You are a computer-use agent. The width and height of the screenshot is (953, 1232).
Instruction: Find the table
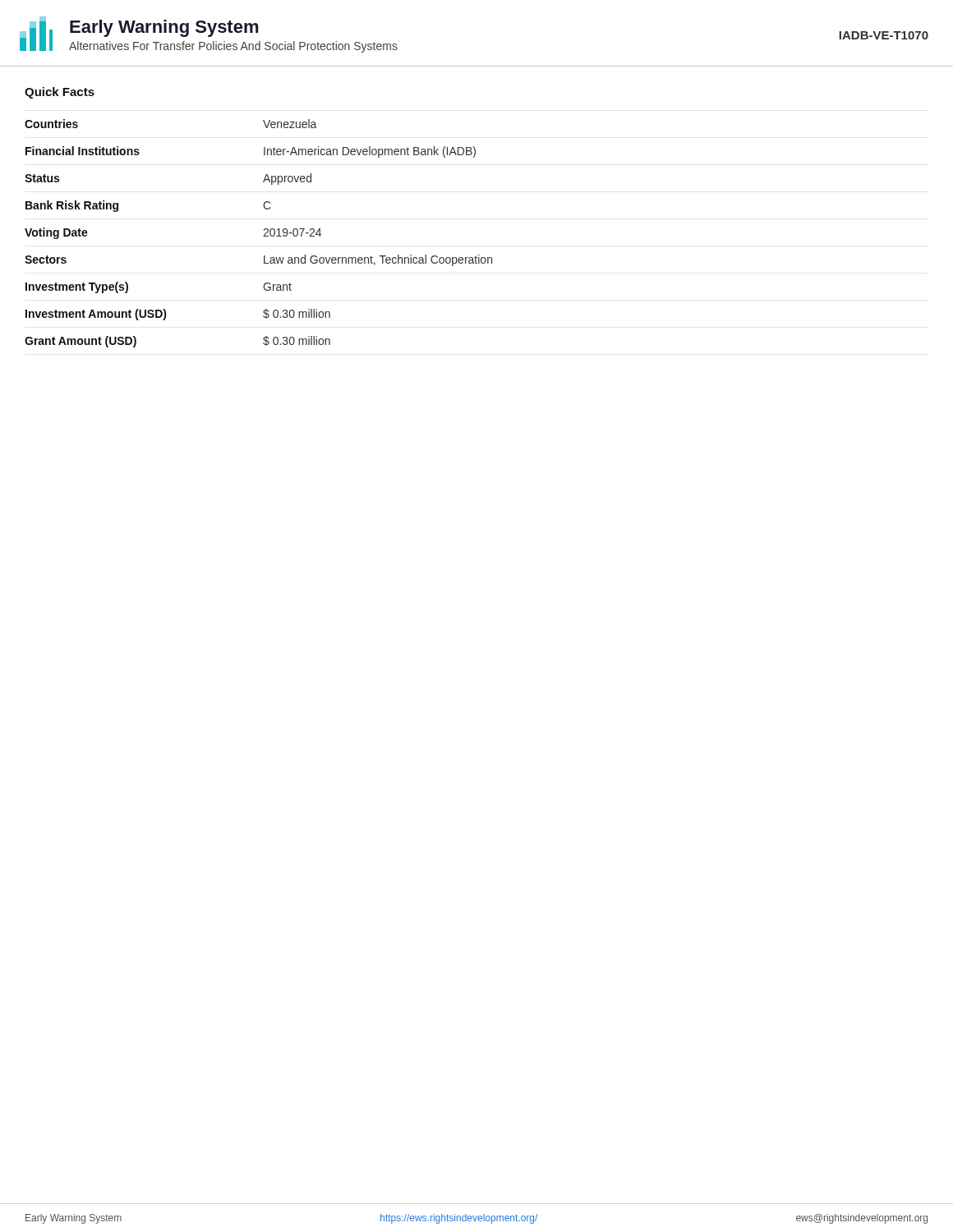pos(476,232)
